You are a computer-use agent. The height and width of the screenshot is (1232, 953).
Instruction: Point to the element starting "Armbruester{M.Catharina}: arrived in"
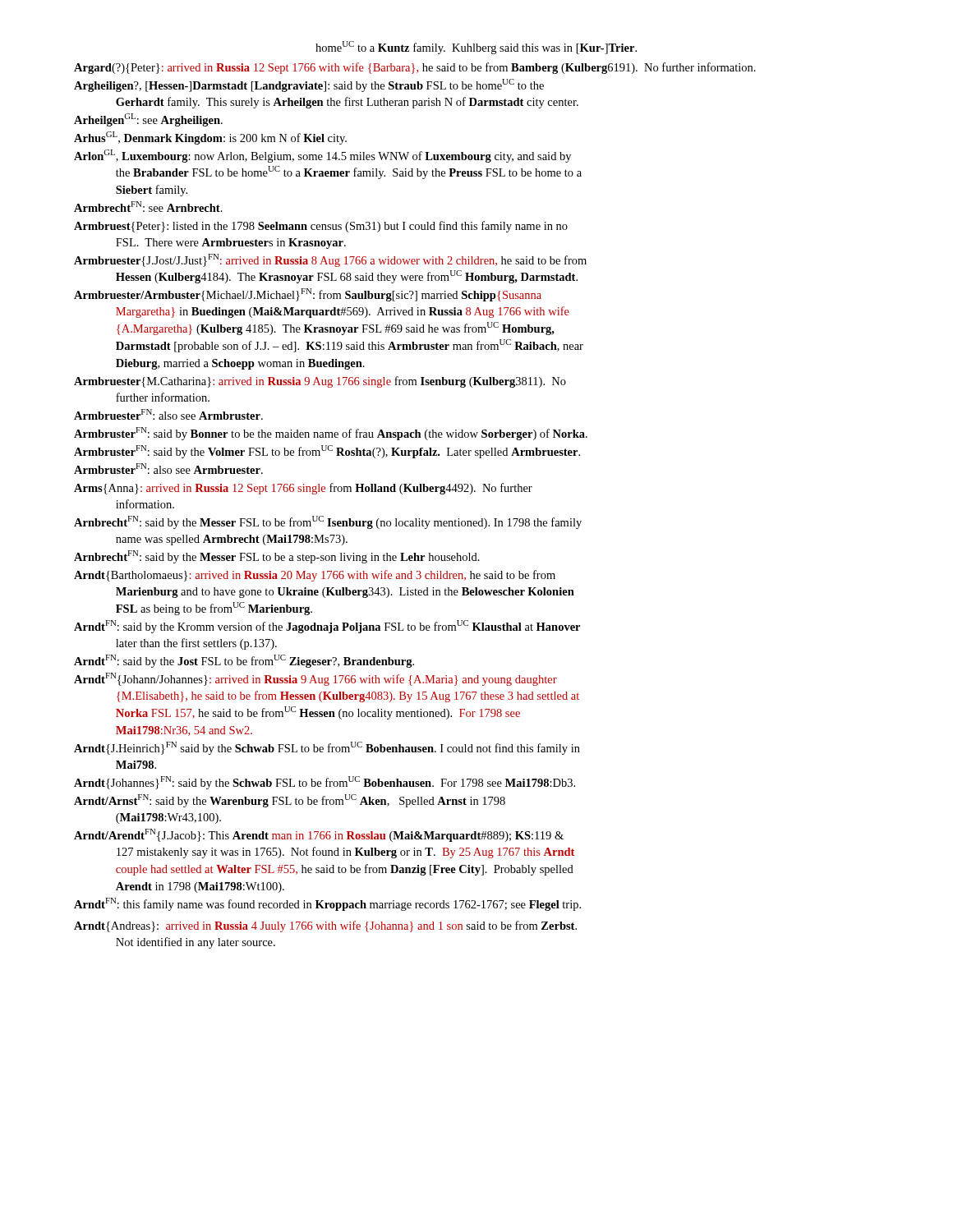pyautogui.click(x=476, y=389)
